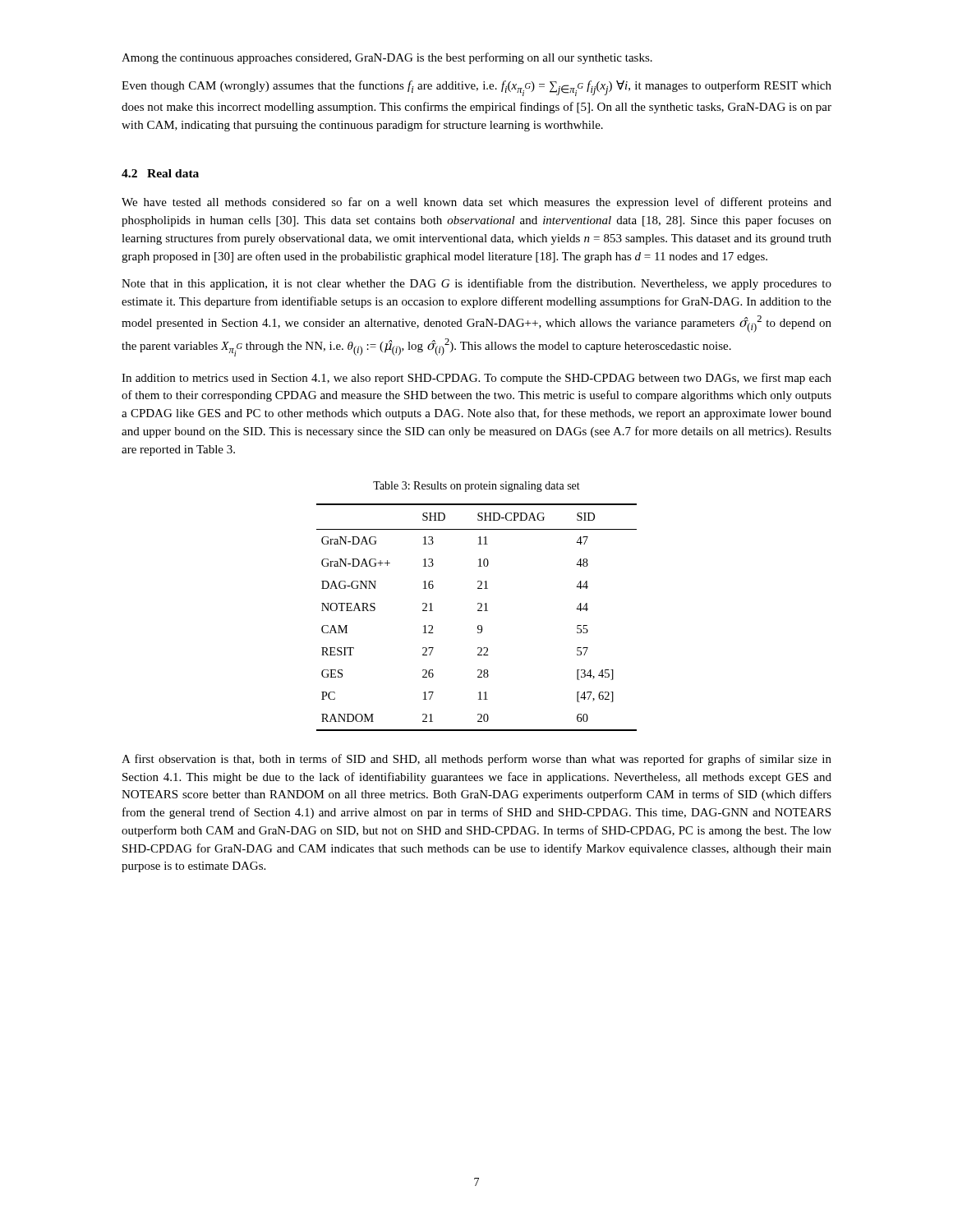Select the passage starting "We have tested all methods considered so far"

476,229
